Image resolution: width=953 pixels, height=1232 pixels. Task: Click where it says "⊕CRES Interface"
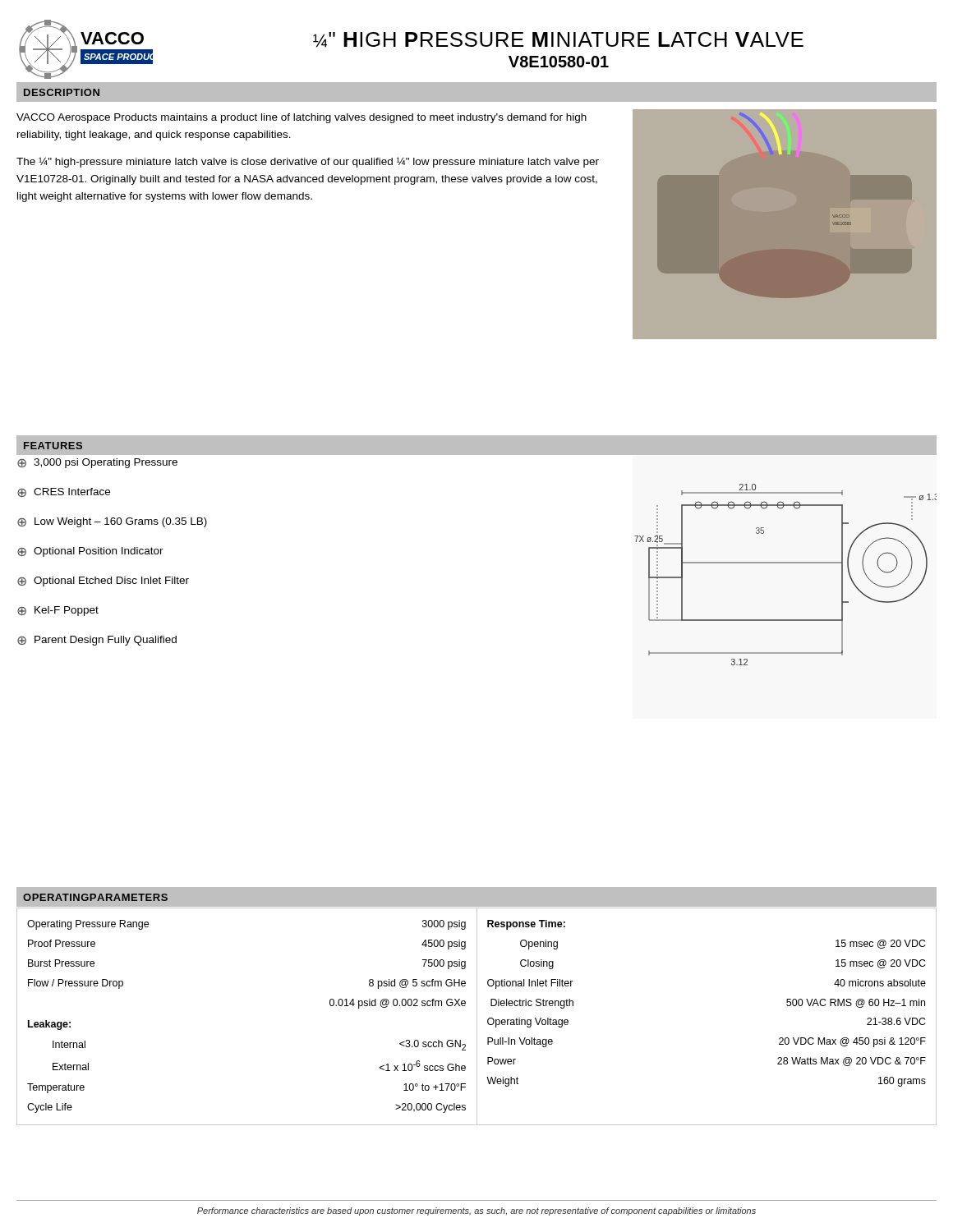[64, 493]
